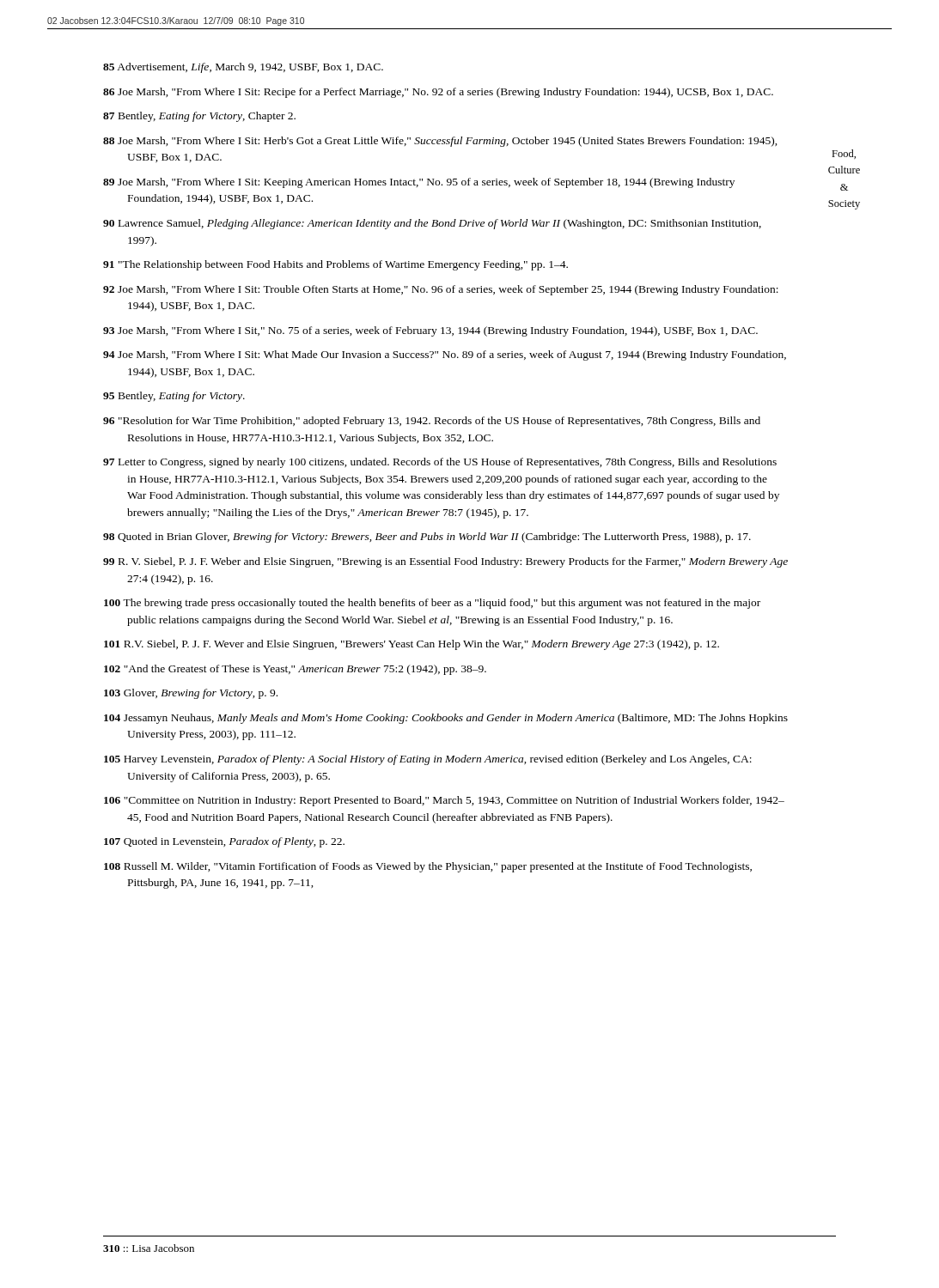The image size is (939, 1288).
Task: Locate the list item containing "104 Jessamyn Neuhaus, Manly Meals and"
Action: point(445,726)
